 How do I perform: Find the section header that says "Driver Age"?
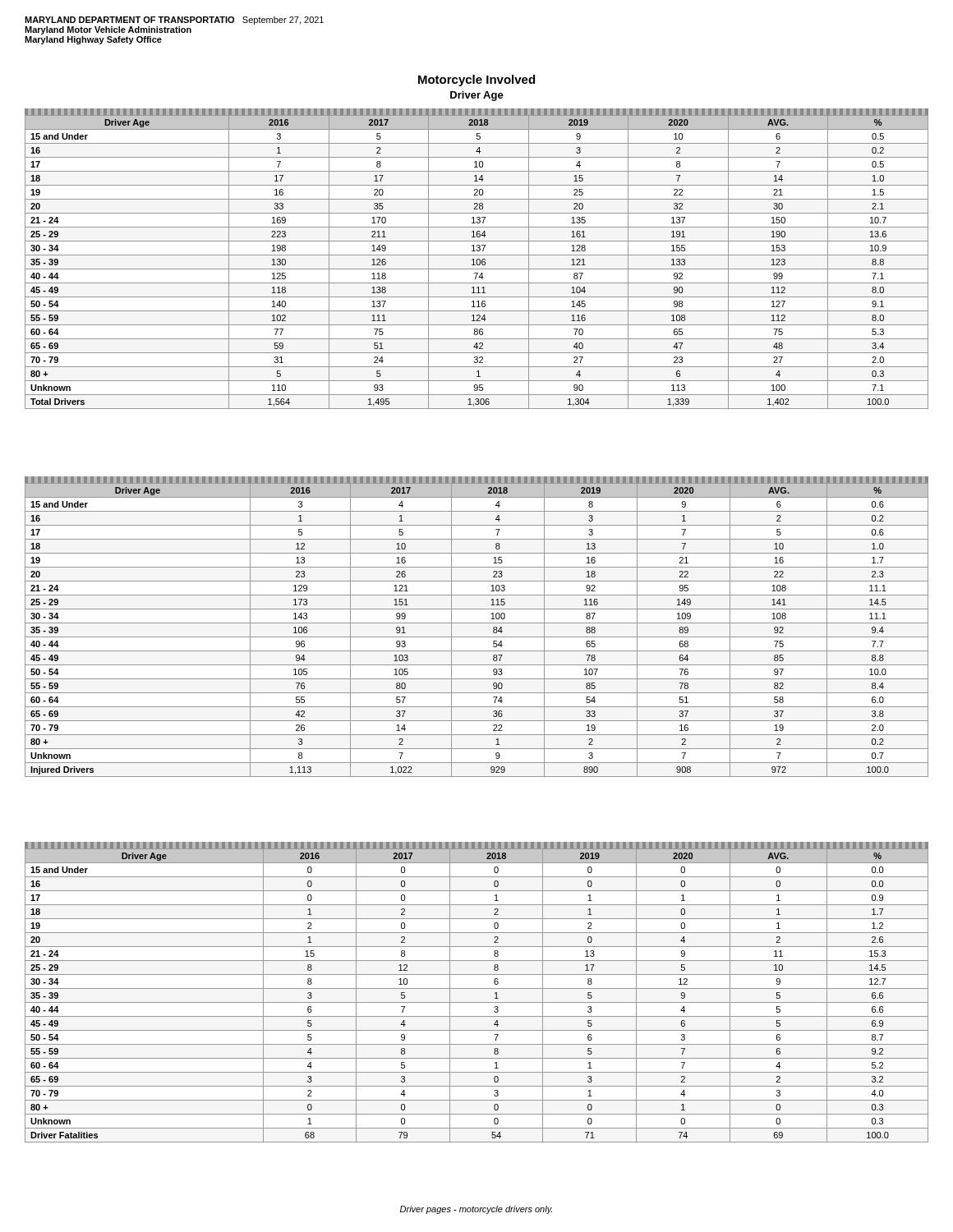pyautogui.click(x=476, y=95)
